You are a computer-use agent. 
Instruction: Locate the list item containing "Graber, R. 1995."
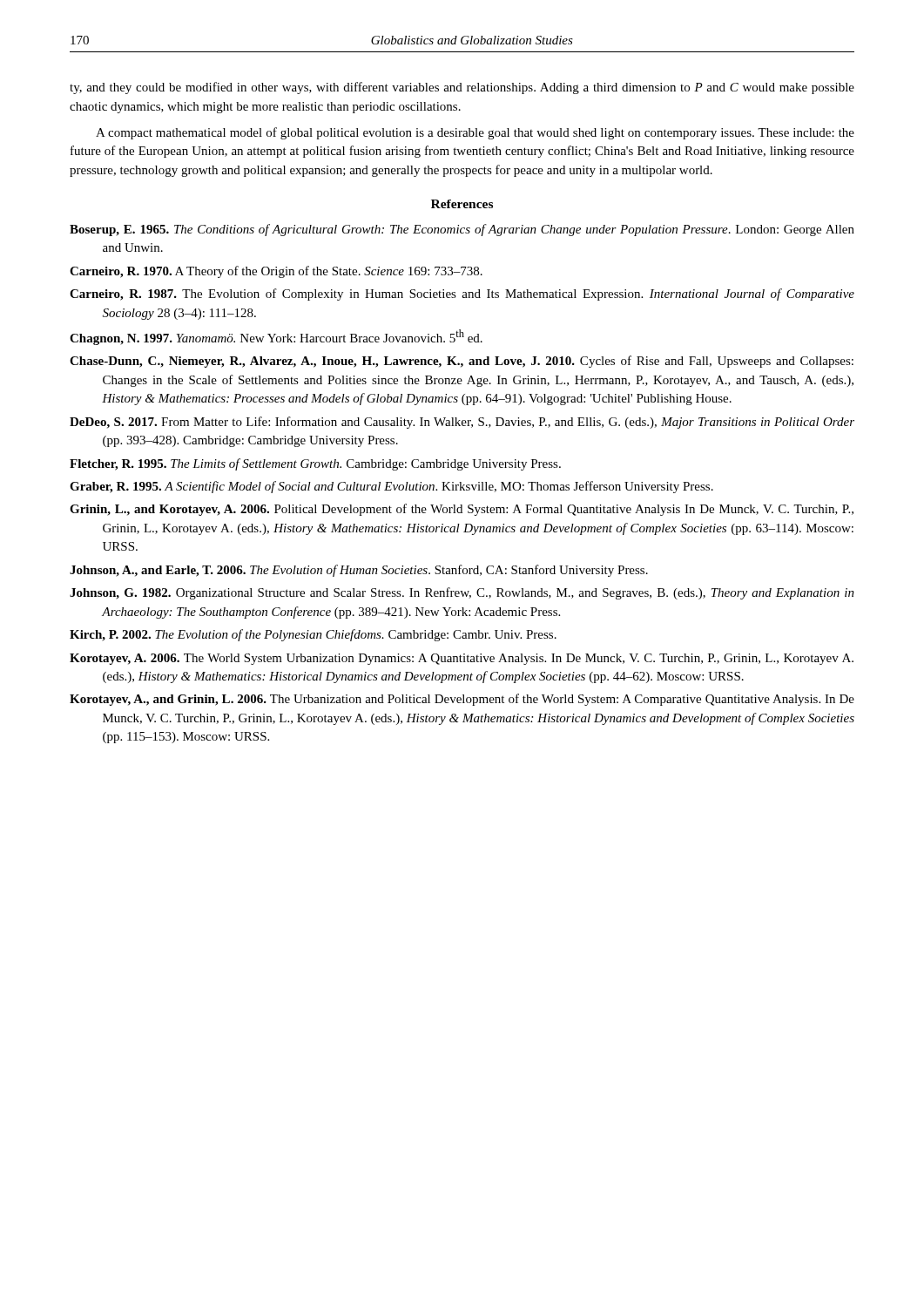[392, 486]
